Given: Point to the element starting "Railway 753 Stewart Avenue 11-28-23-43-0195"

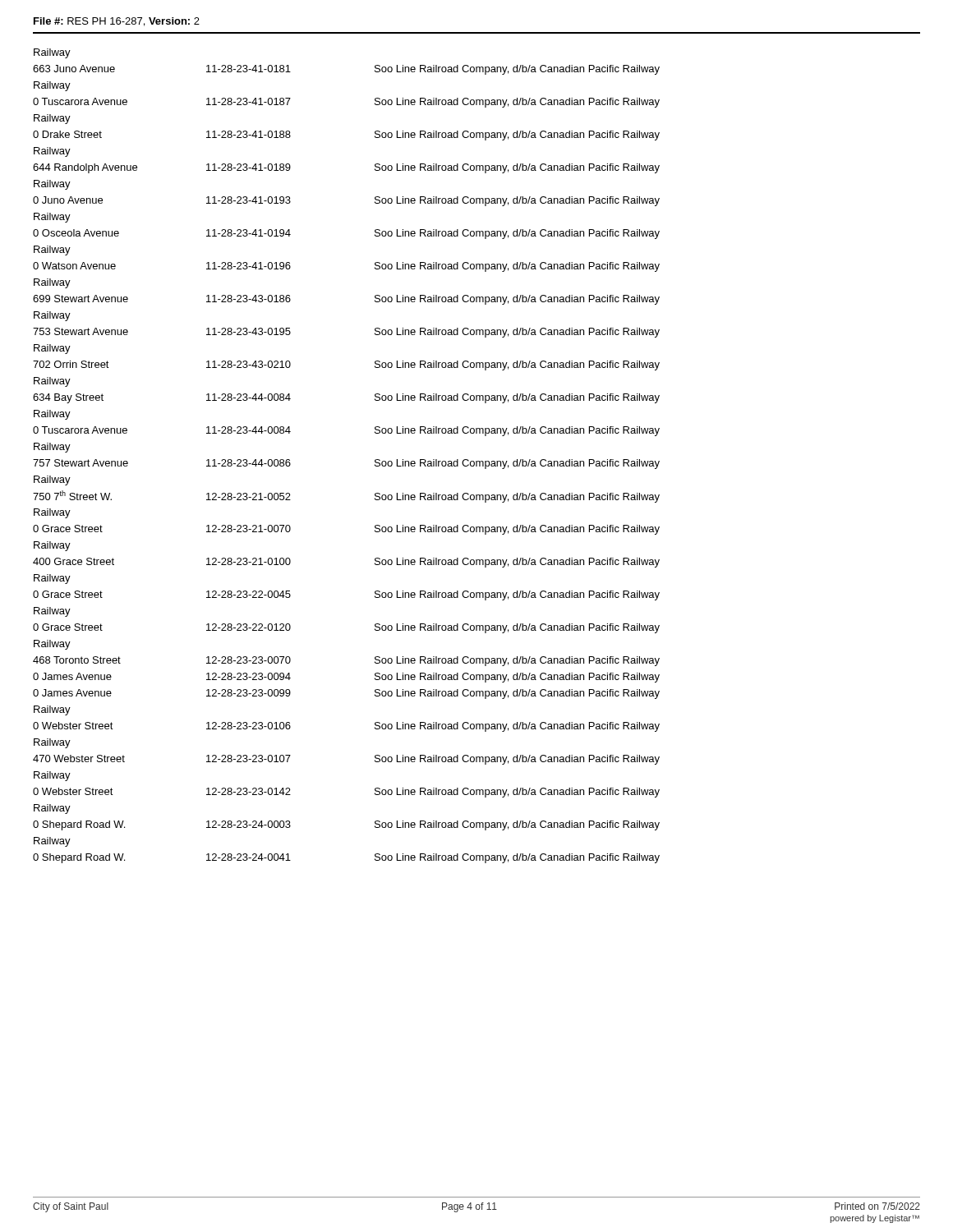Looking at the screenshot, I should click(476, 324).
